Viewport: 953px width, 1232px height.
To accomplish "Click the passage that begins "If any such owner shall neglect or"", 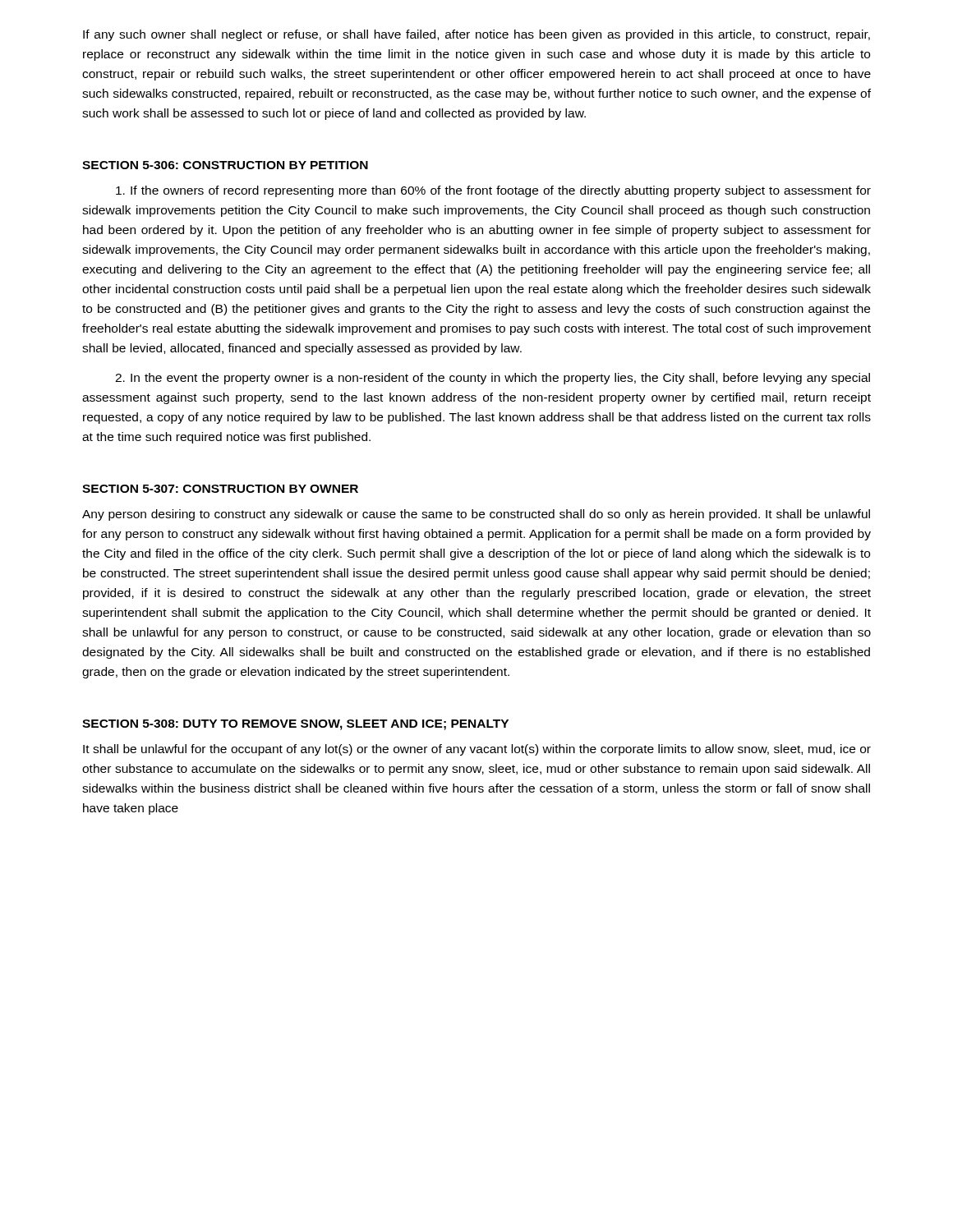I will click(476, 74).
